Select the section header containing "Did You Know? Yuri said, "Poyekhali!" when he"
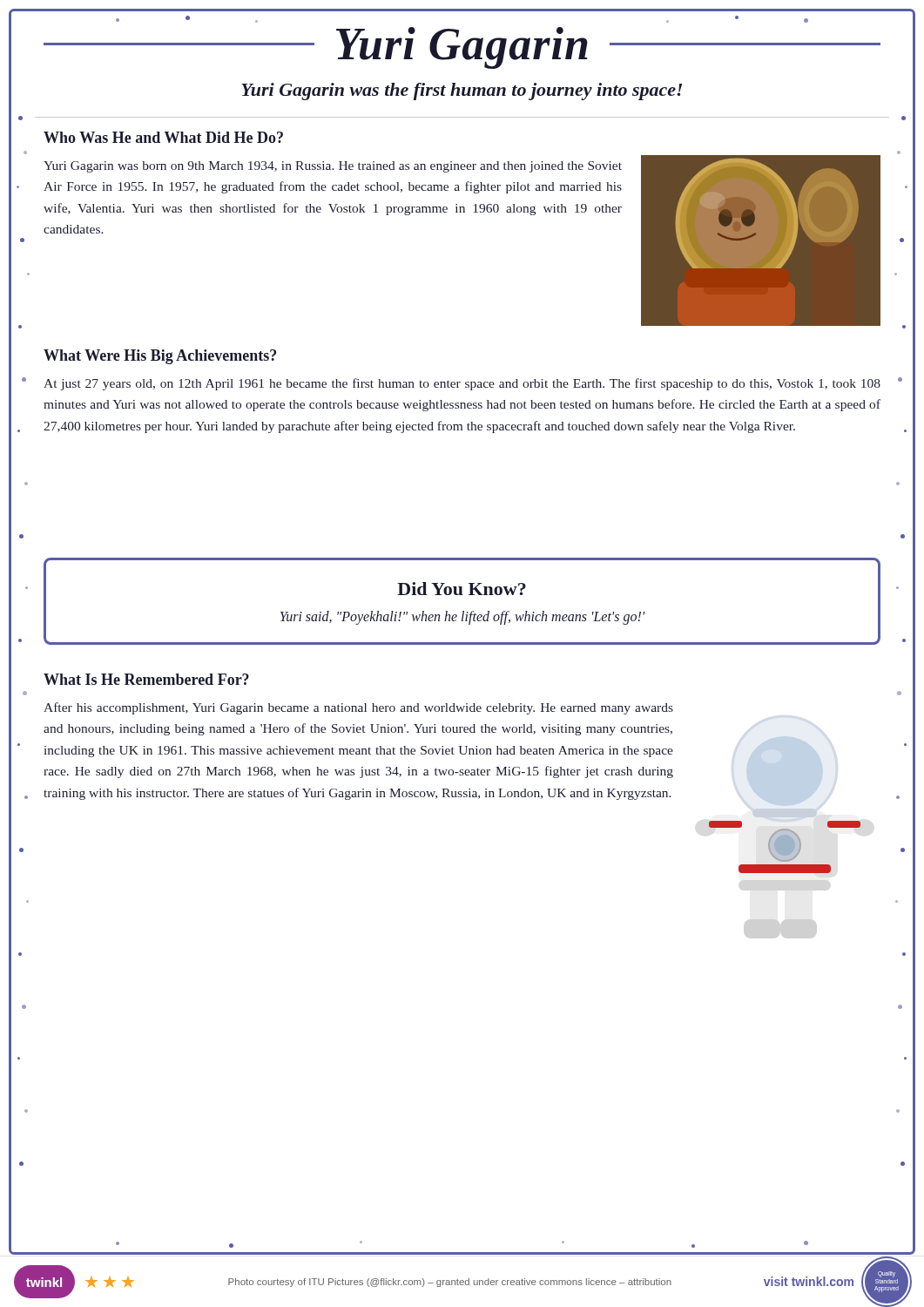Viewport: 924px width, 1307px height. pos(462,601)
